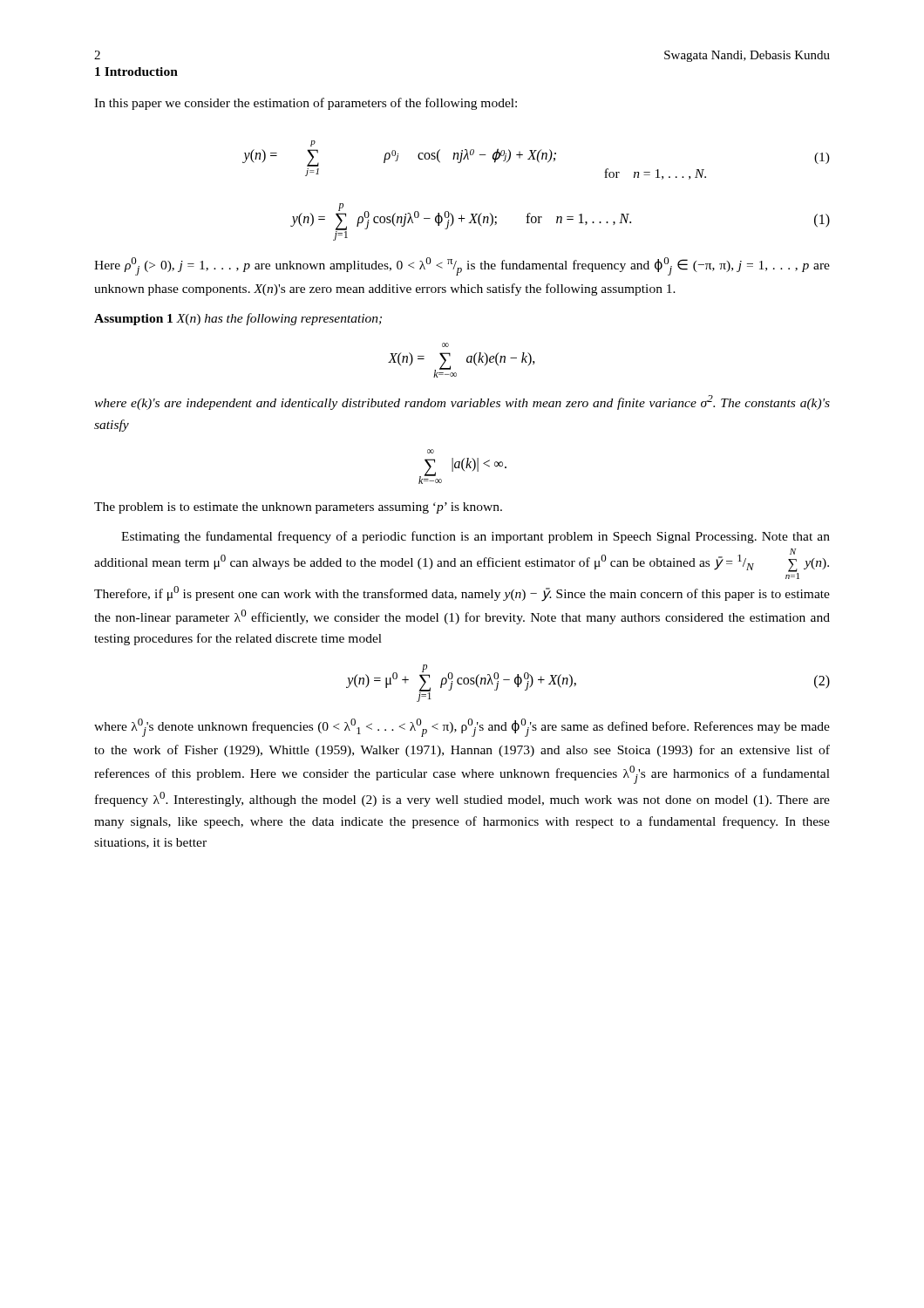Click on the element starting "∞ ∑ k=−∞ |a(k)| < ∞."
This screenshot has width=924, height=1308.
[x=463, y=465]
